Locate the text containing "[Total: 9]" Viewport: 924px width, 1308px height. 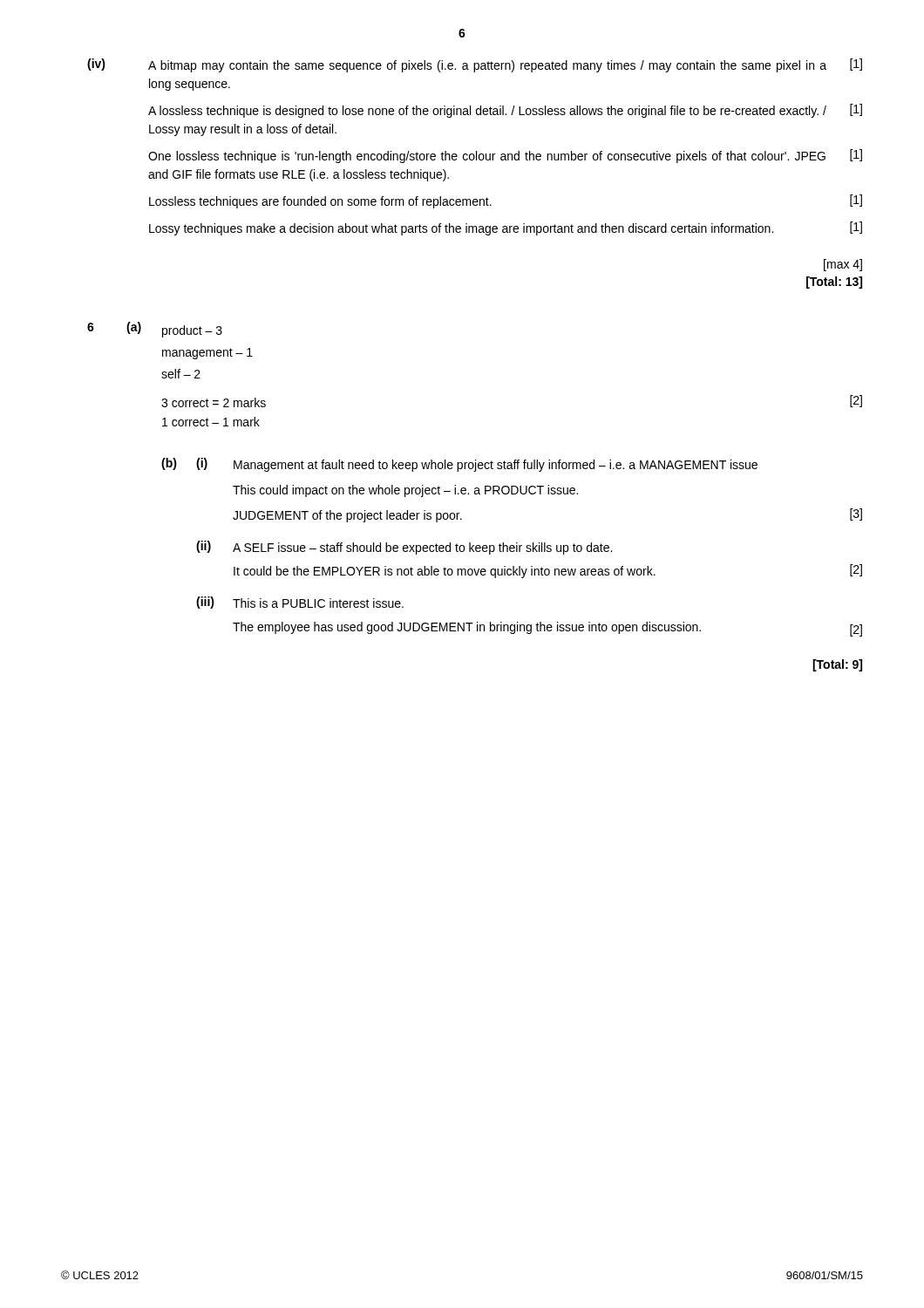tap(838, 665)
